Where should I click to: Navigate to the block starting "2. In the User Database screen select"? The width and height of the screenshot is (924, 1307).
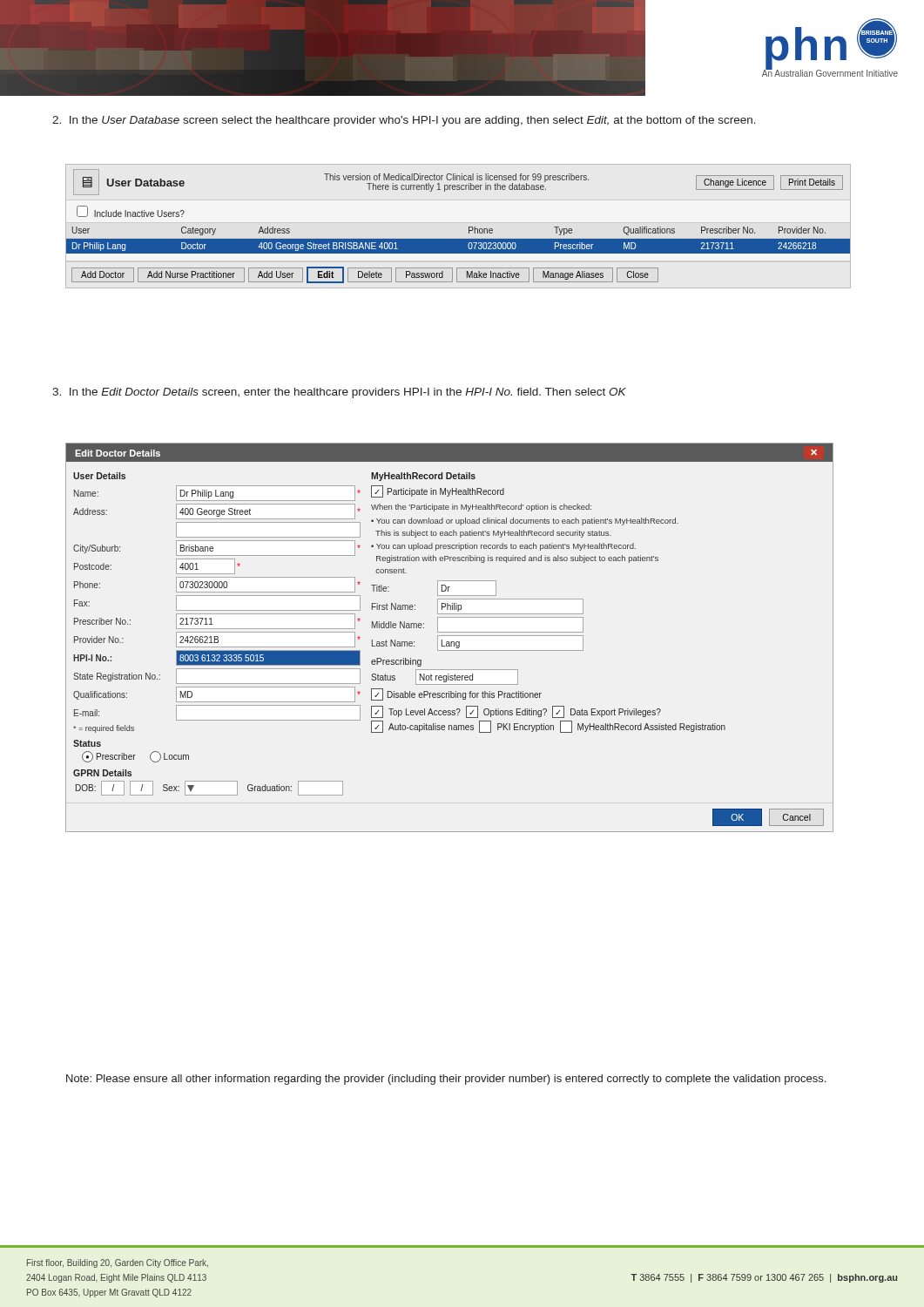[x=404, y=120]
